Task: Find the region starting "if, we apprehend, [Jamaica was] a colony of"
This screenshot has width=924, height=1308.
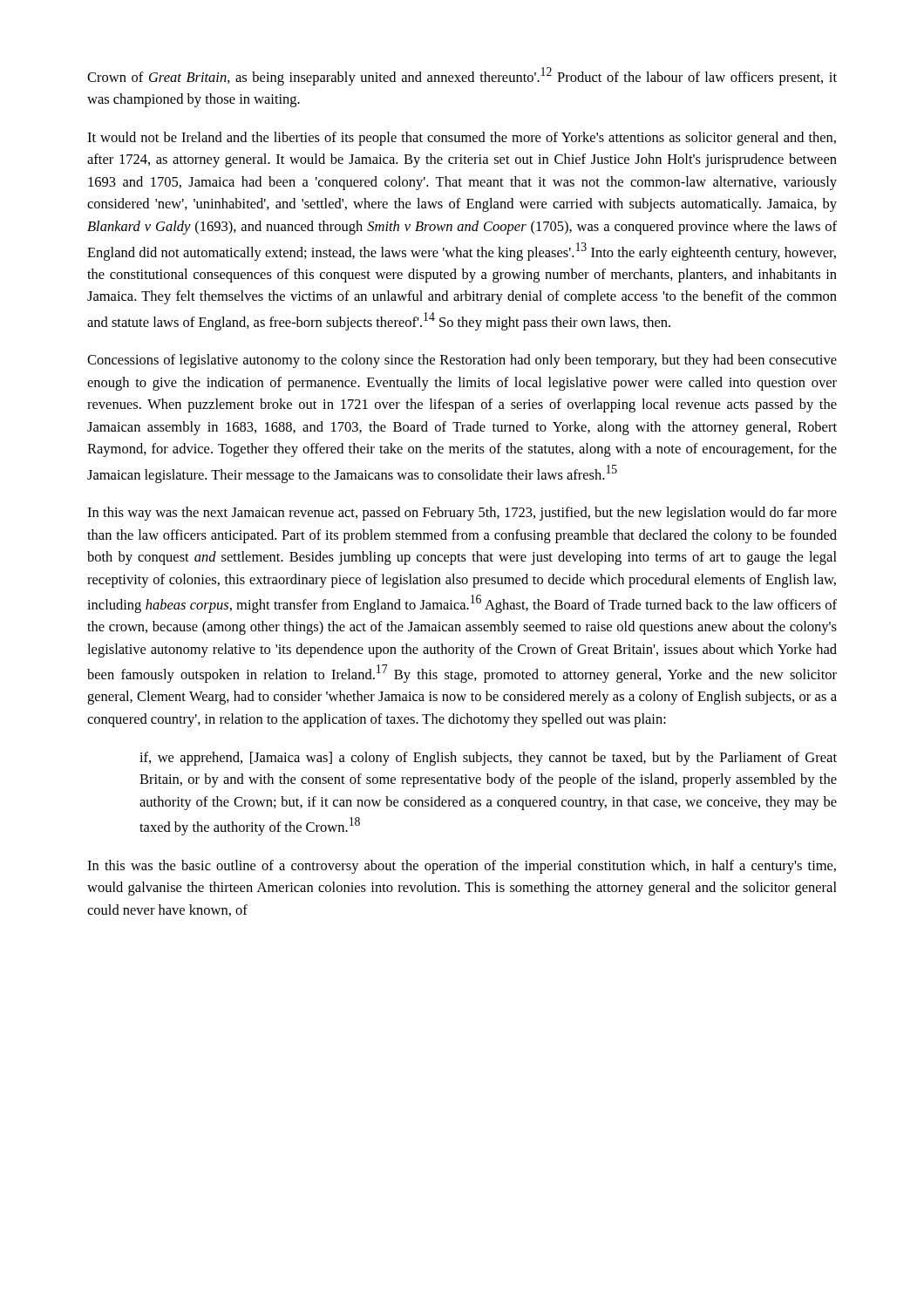Action: pyautogui.click(x=488, y=792)
